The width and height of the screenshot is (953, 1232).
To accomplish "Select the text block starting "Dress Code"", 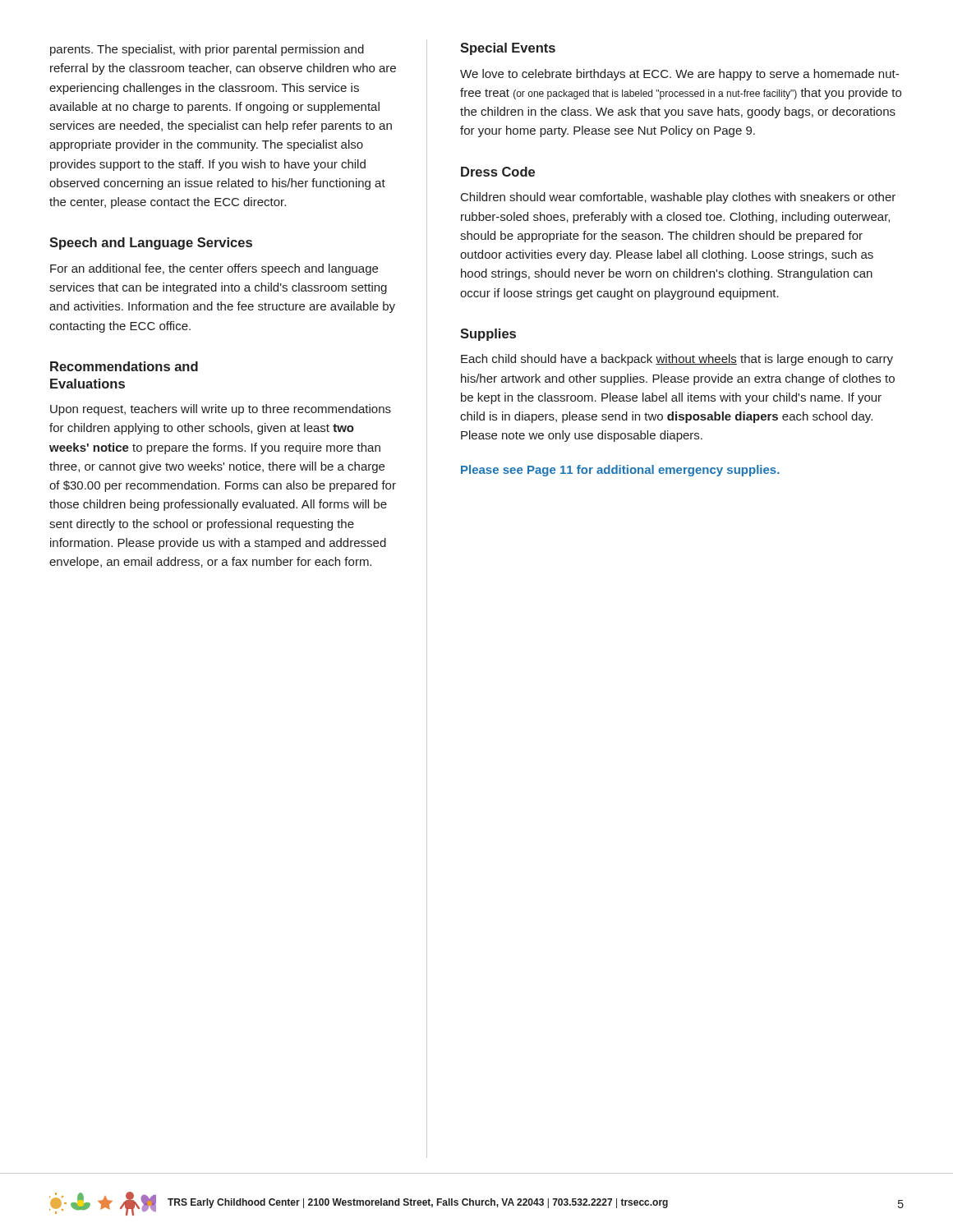I will tap(498, 171).
